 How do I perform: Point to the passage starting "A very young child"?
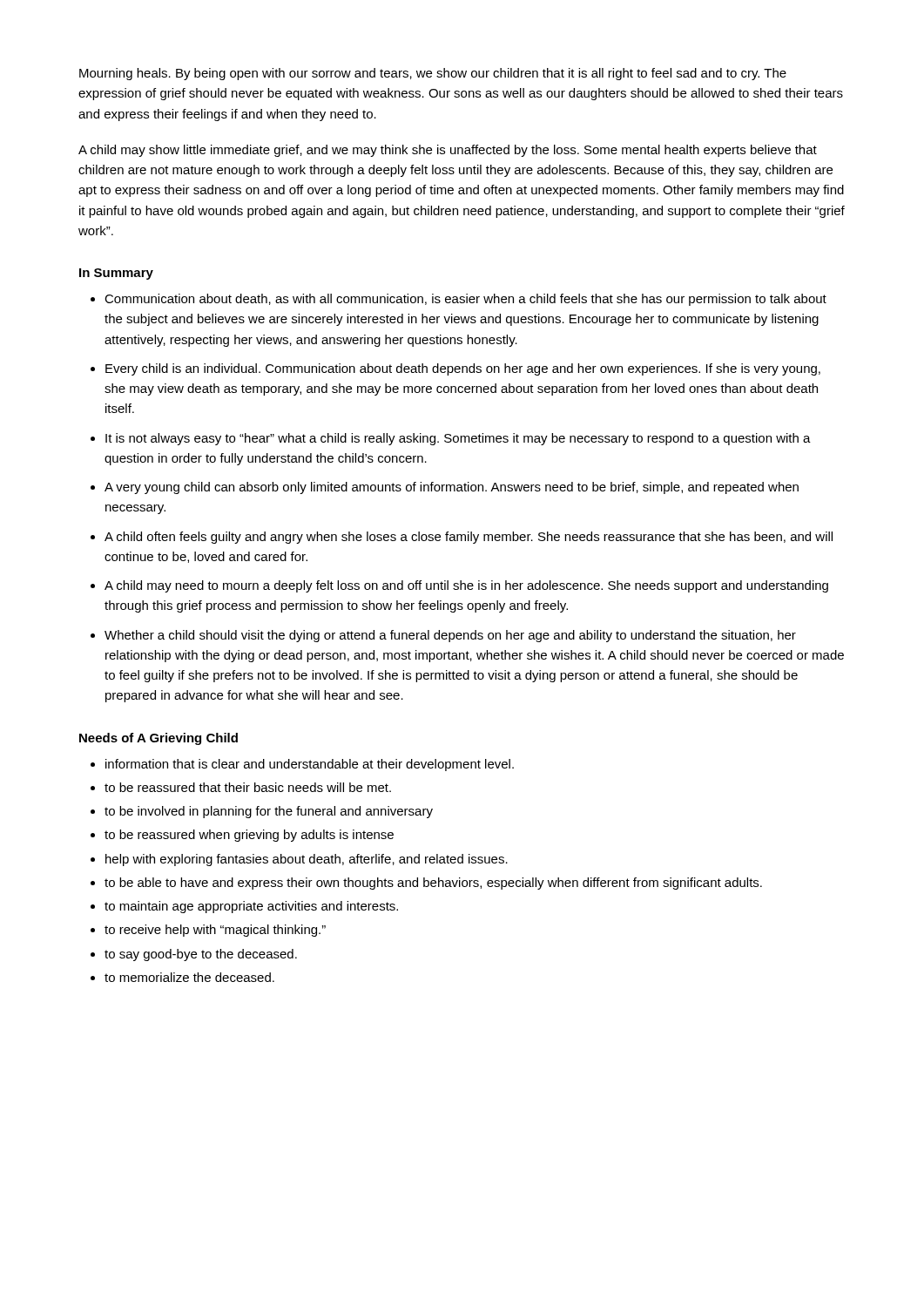[x=452, y=497]
